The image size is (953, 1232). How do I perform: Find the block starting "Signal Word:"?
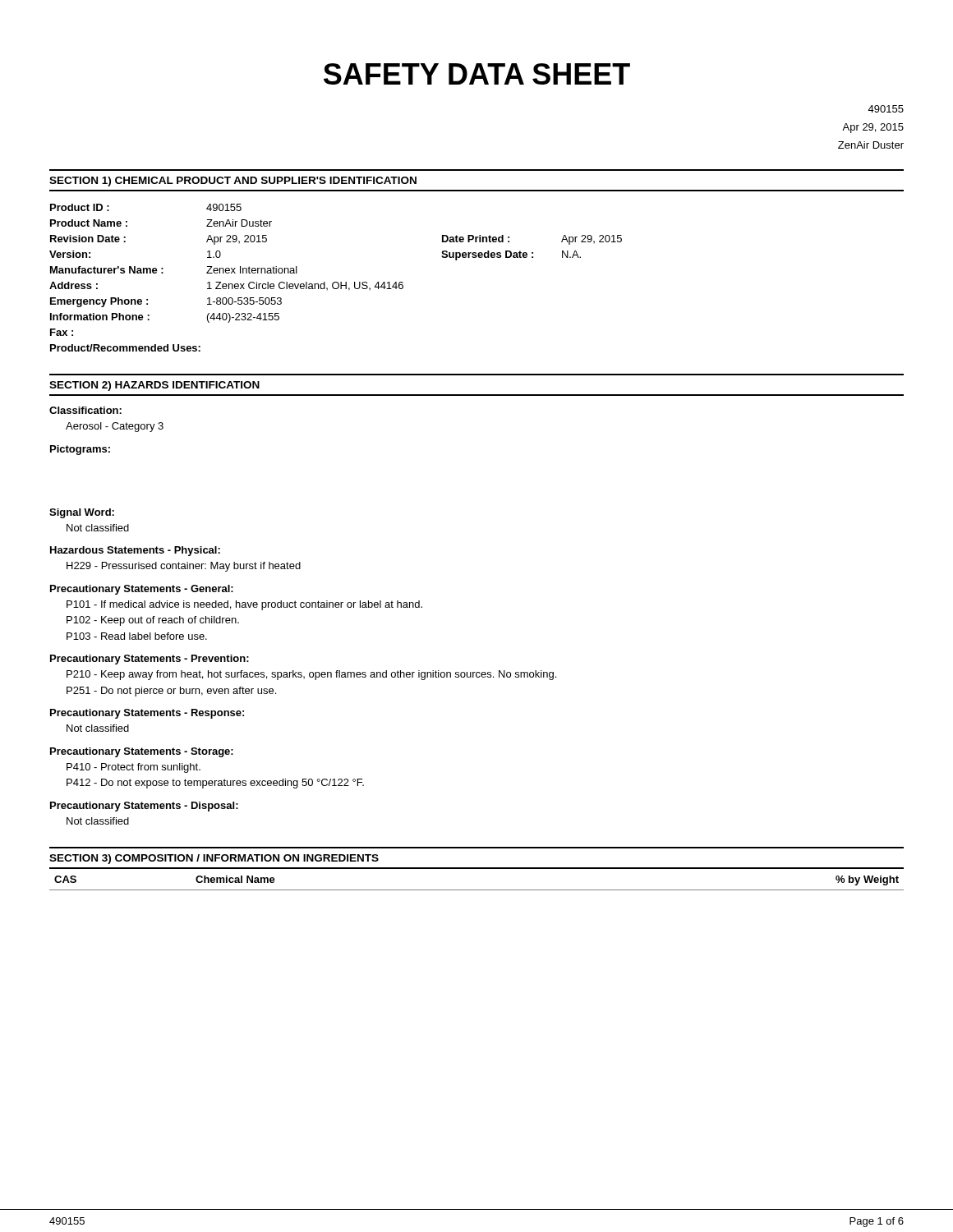pos(82,512)
